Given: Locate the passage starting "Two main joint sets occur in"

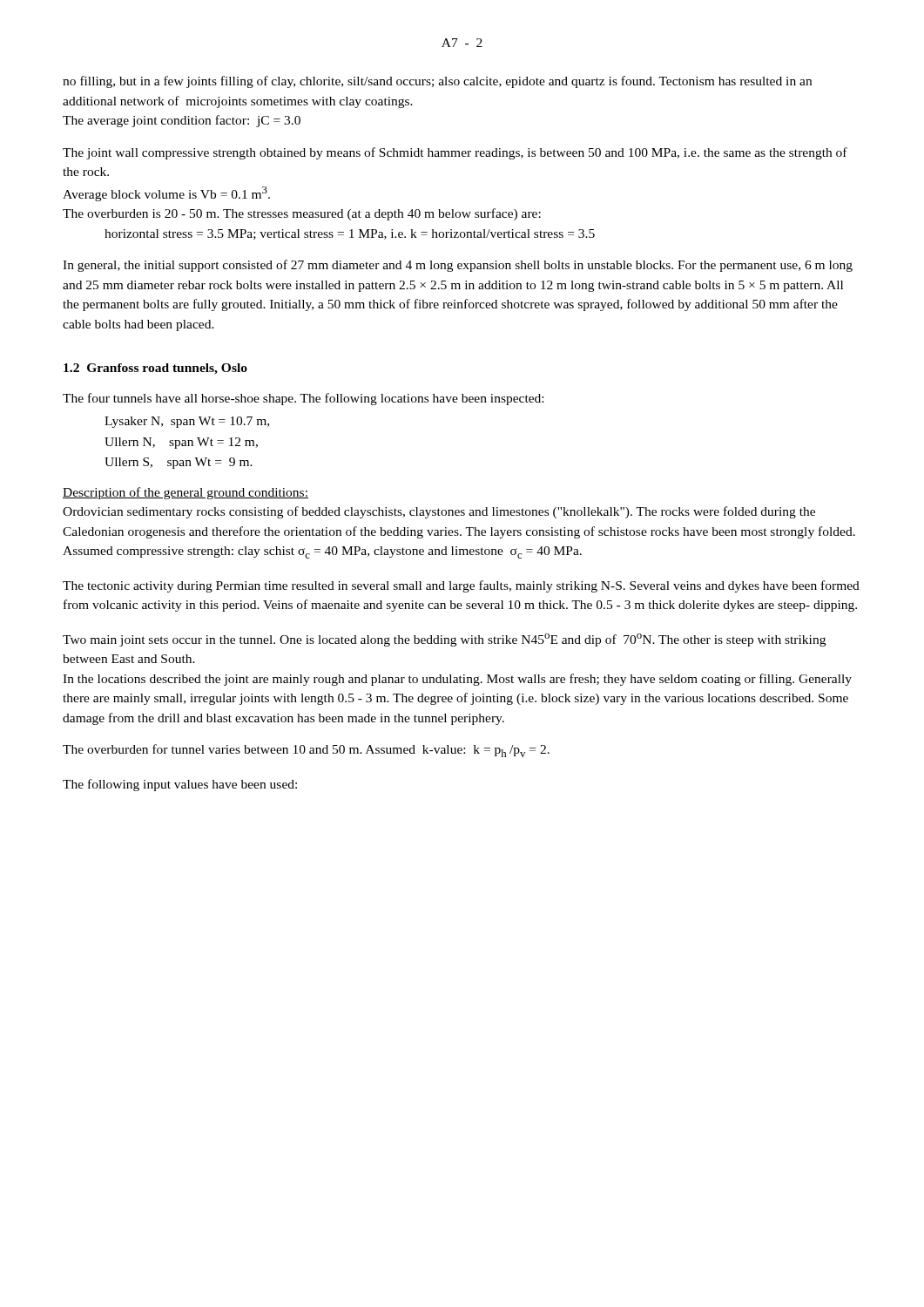Looking at the screenshot, I should [457, 676].
